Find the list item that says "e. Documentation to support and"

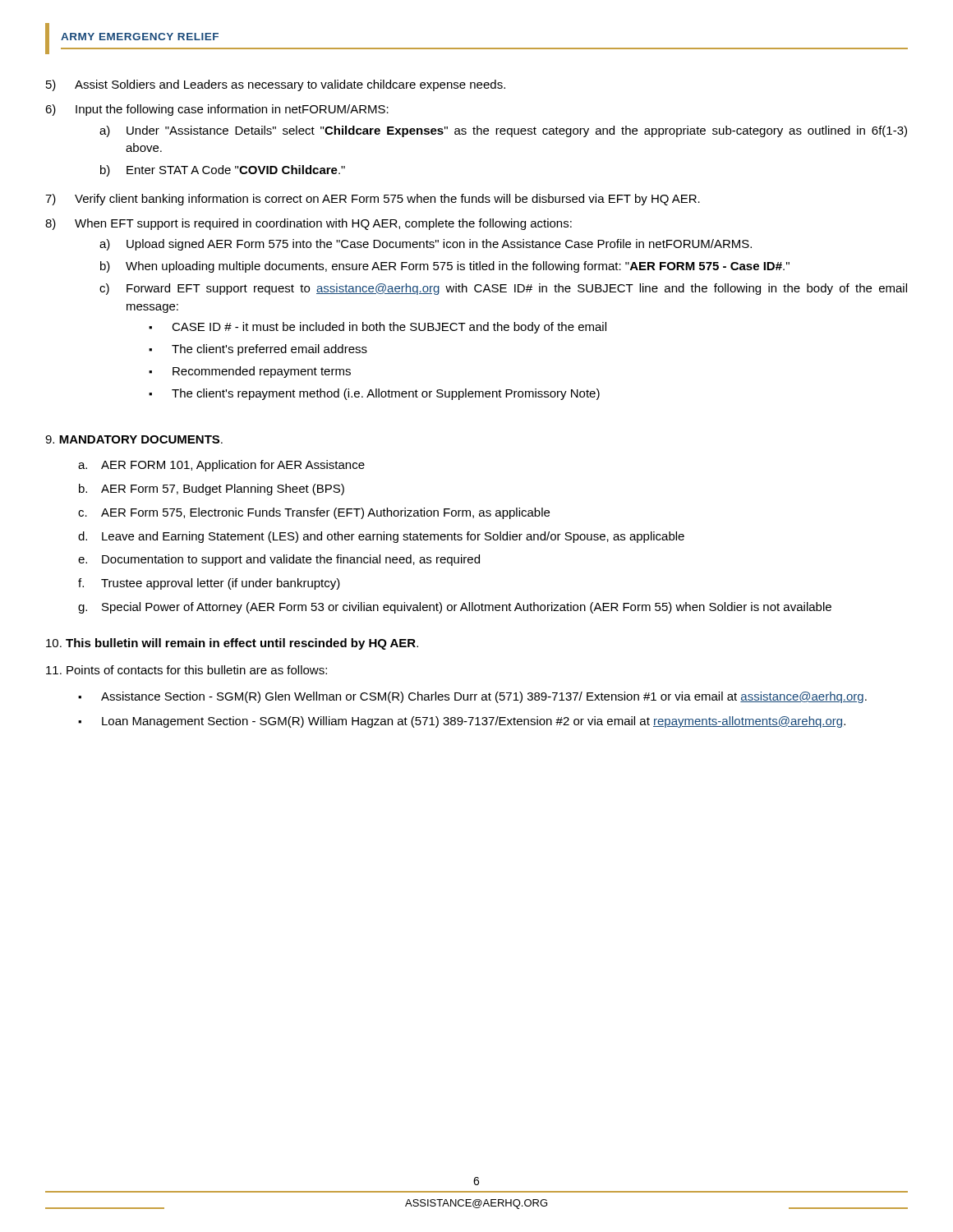point(279,560)
